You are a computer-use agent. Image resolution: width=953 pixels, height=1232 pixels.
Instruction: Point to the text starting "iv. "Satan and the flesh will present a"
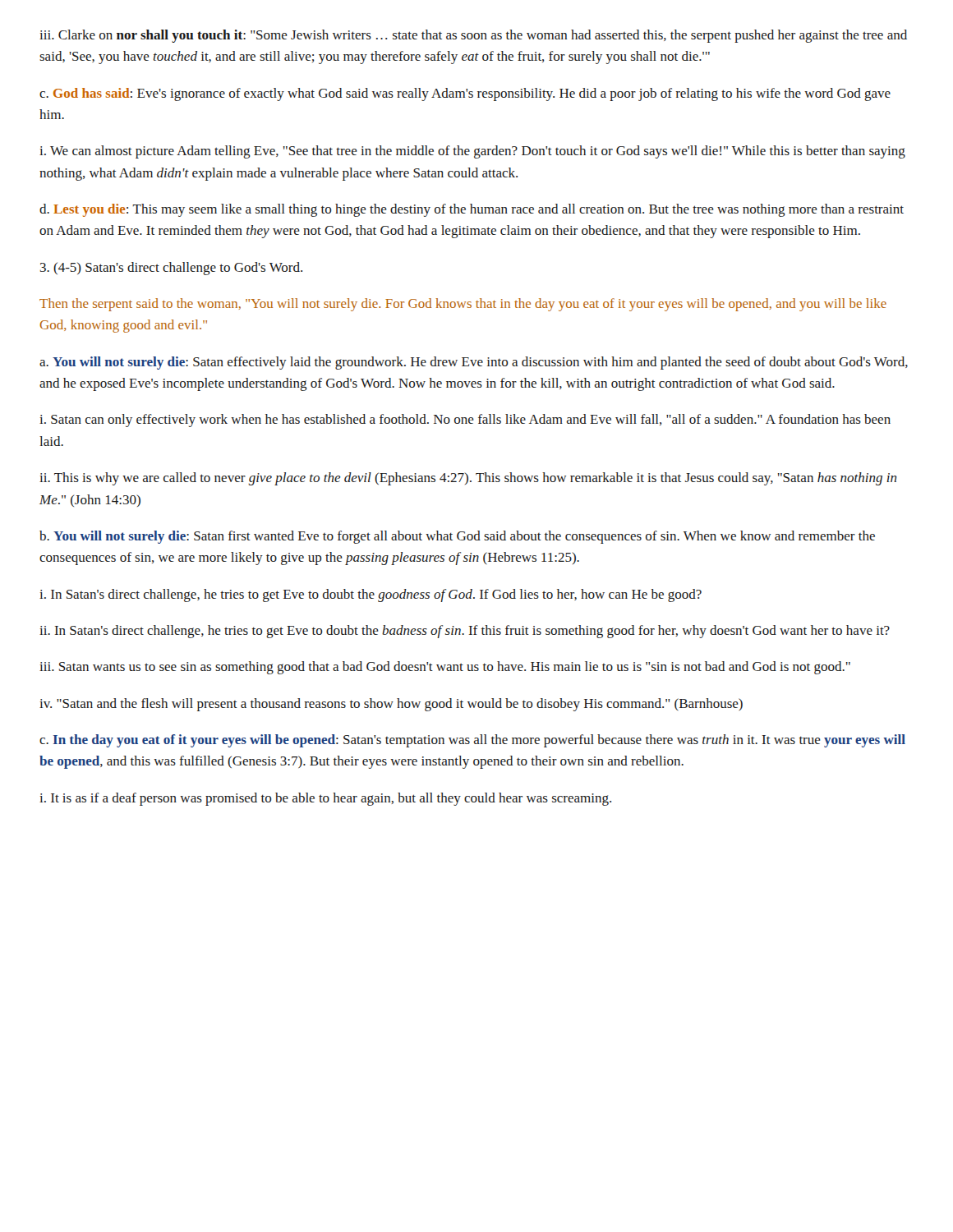(x=476, y=704)
